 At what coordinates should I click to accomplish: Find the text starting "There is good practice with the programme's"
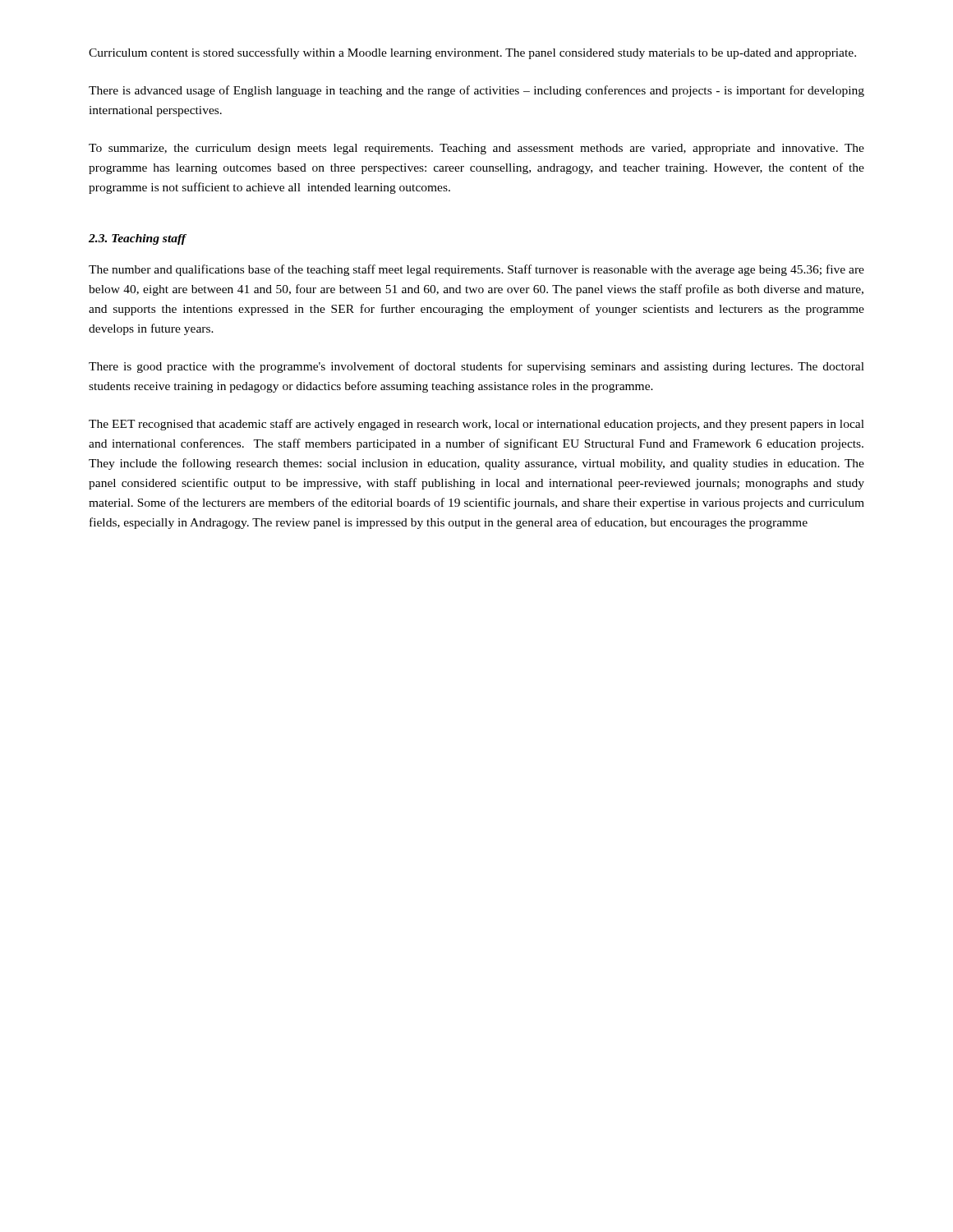[476, 376]
